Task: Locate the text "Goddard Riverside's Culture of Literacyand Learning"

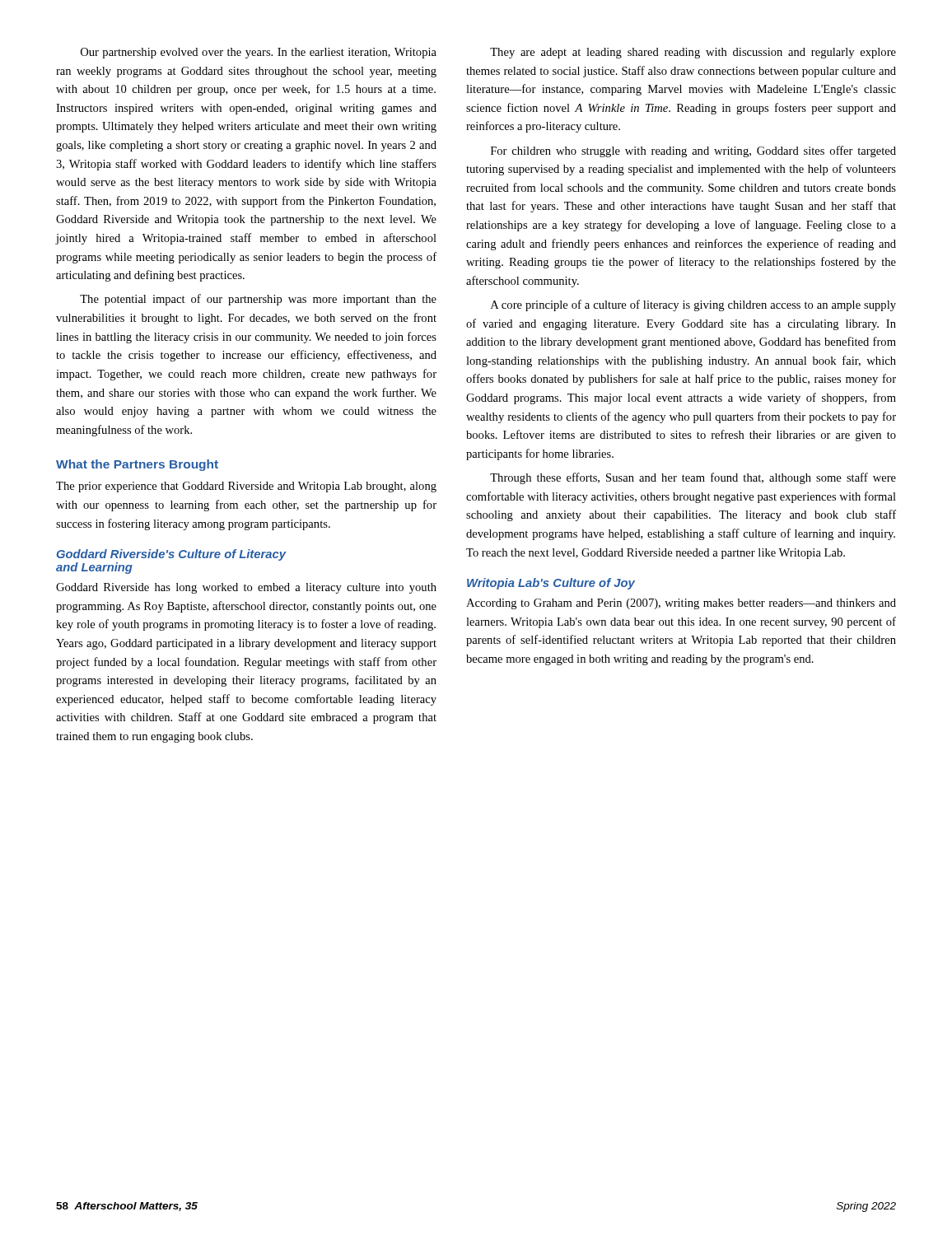Action: tap(171, 561)
